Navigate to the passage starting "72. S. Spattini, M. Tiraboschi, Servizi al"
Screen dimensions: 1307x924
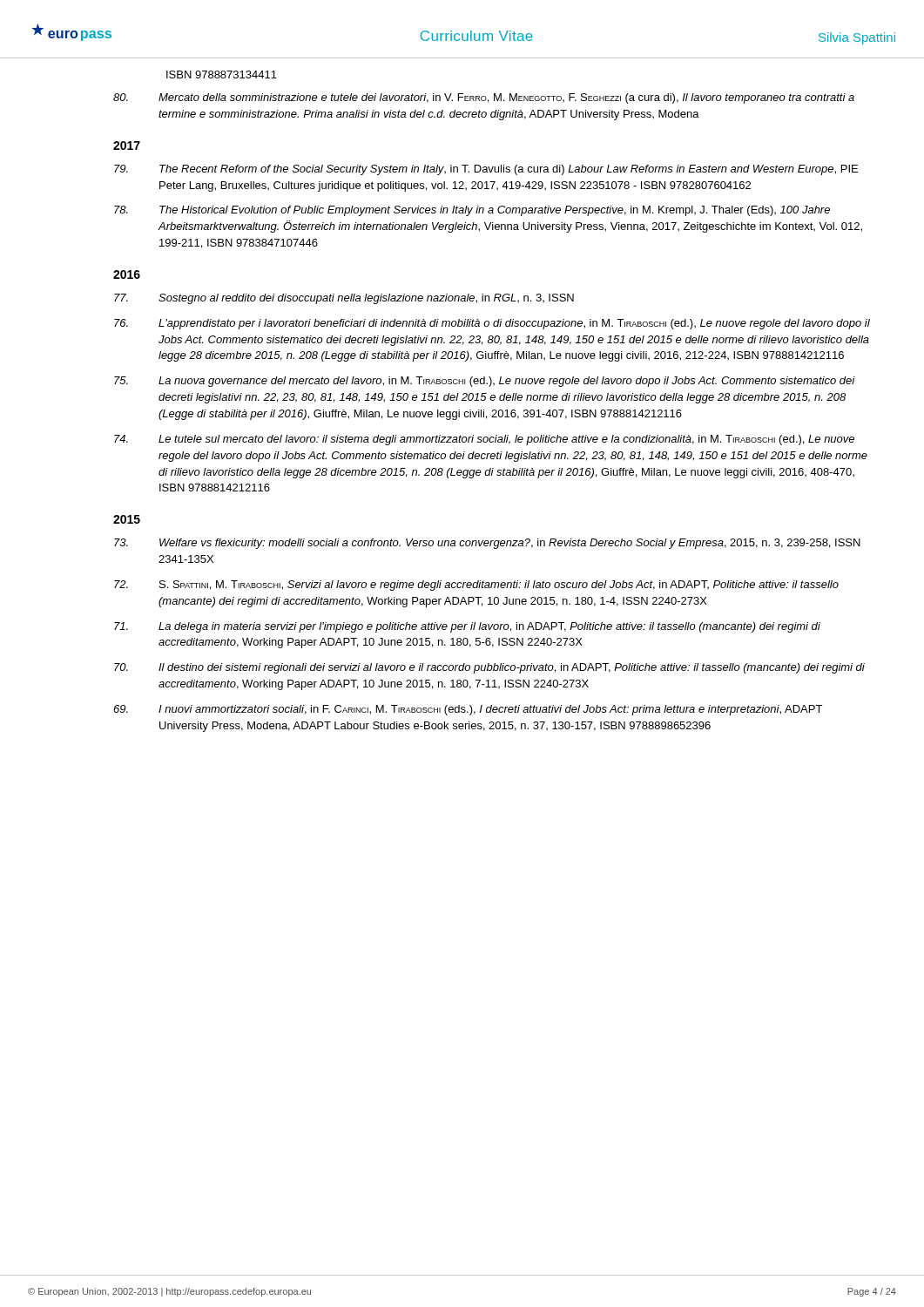492,593
